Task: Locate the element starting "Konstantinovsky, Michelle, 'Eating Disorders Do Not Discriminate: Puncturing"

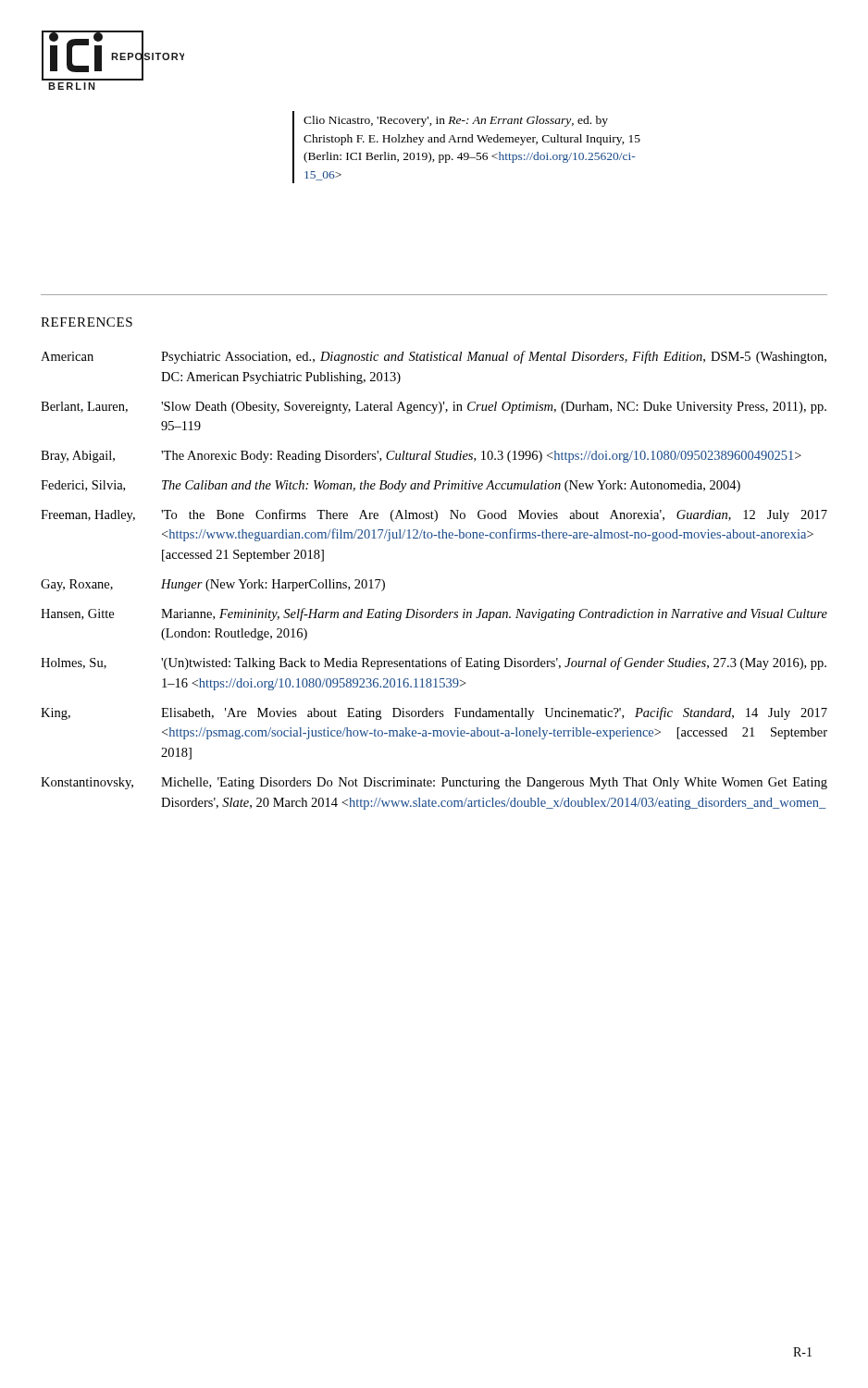Action: point(434,793)
